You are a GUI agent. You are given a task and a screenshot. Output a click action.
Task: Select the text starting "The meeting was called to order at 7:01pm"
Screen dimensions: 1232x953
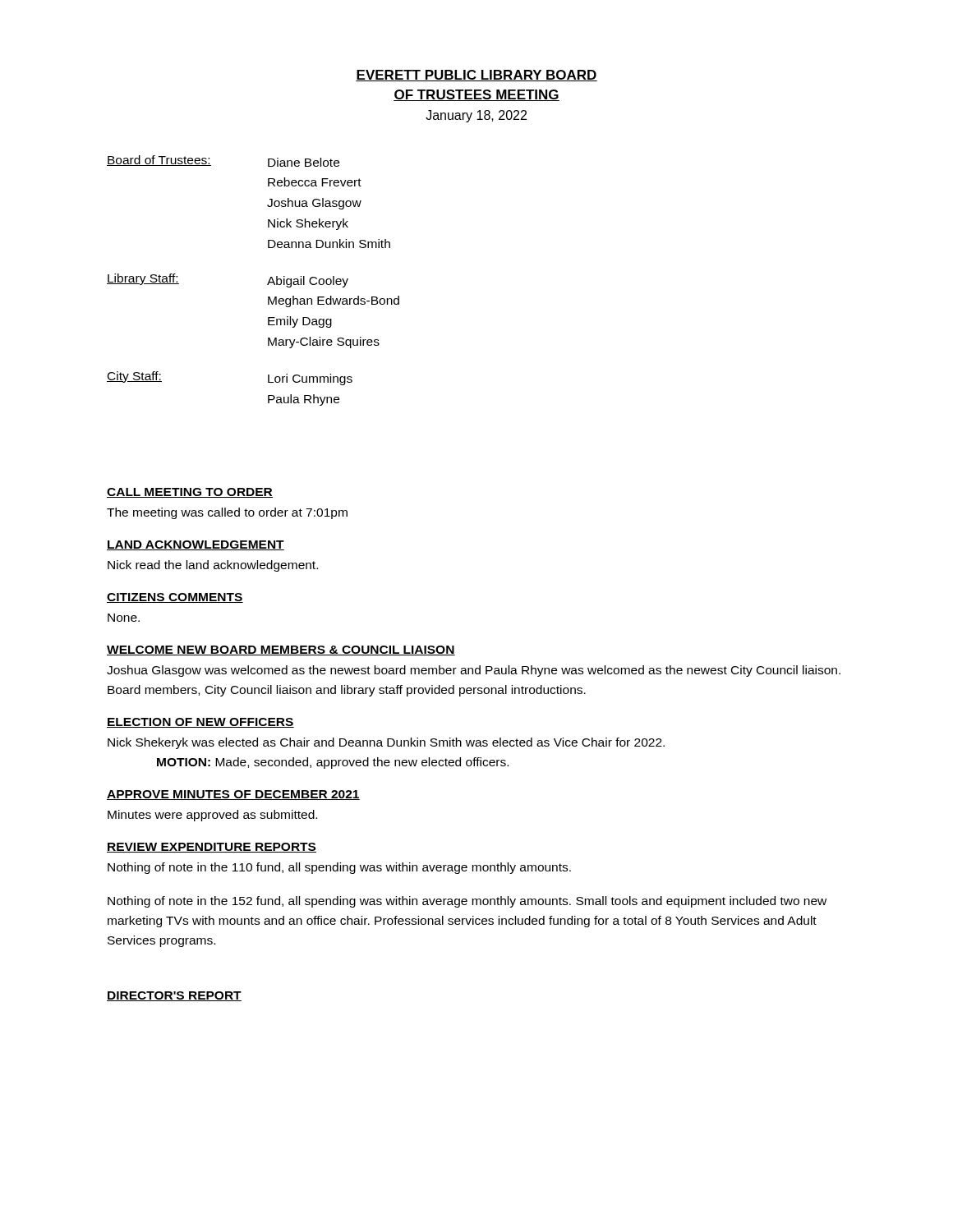point(227,512)
